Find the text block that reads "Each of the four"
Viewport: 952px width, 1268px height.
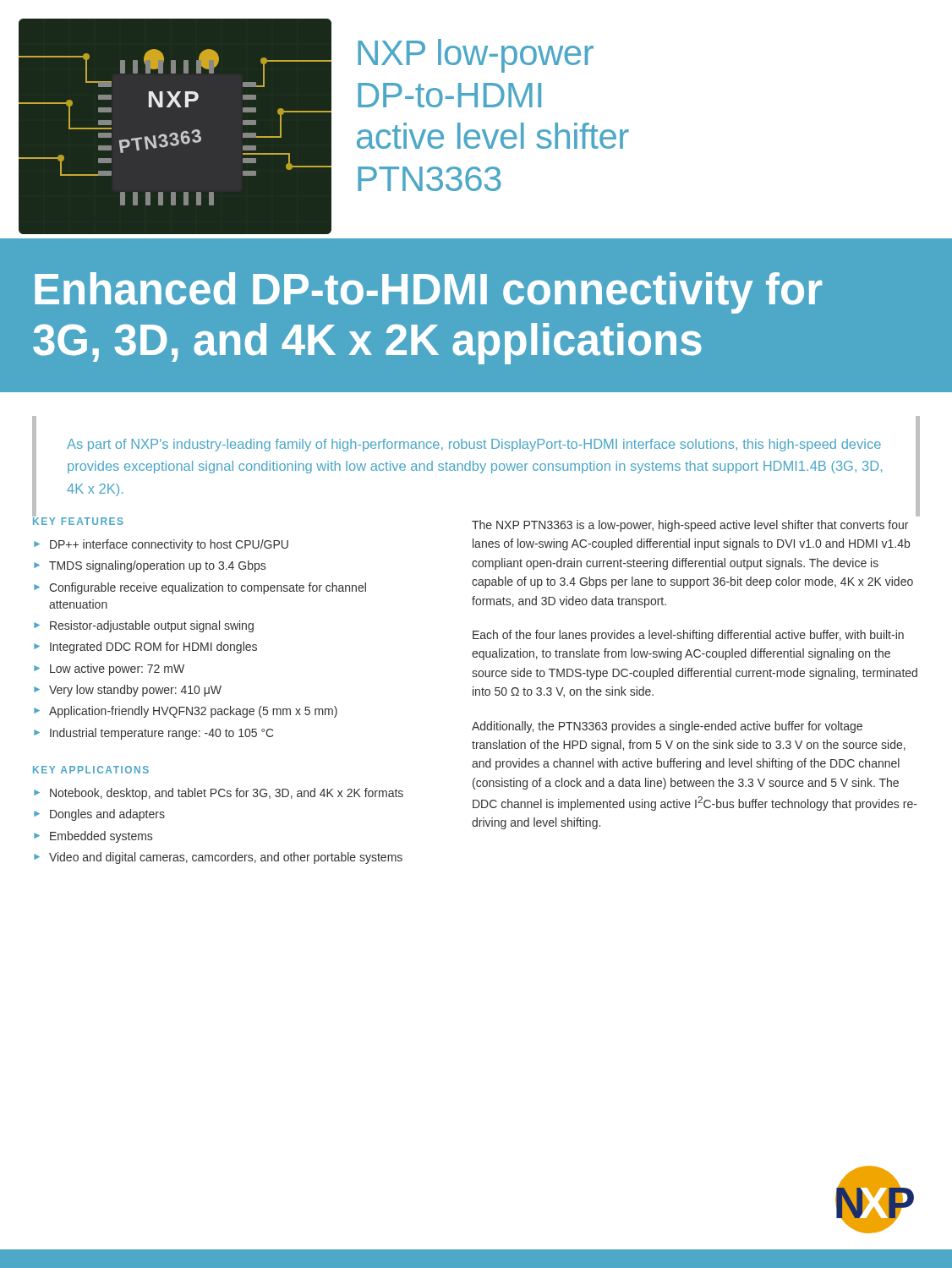click(695, 663)
